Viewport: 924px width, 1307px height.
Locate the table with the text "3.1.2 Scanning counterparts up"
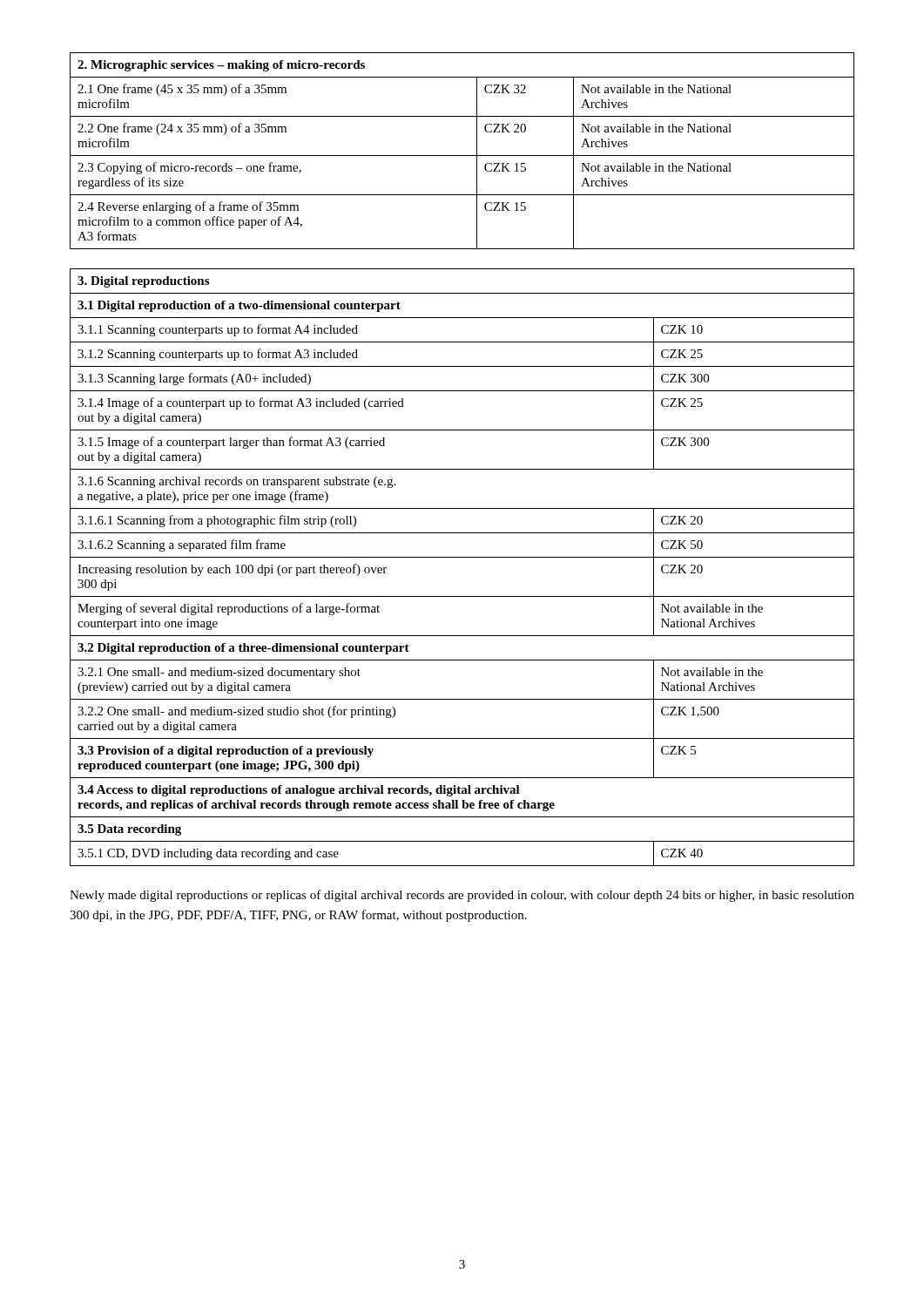tap(462, 567)
